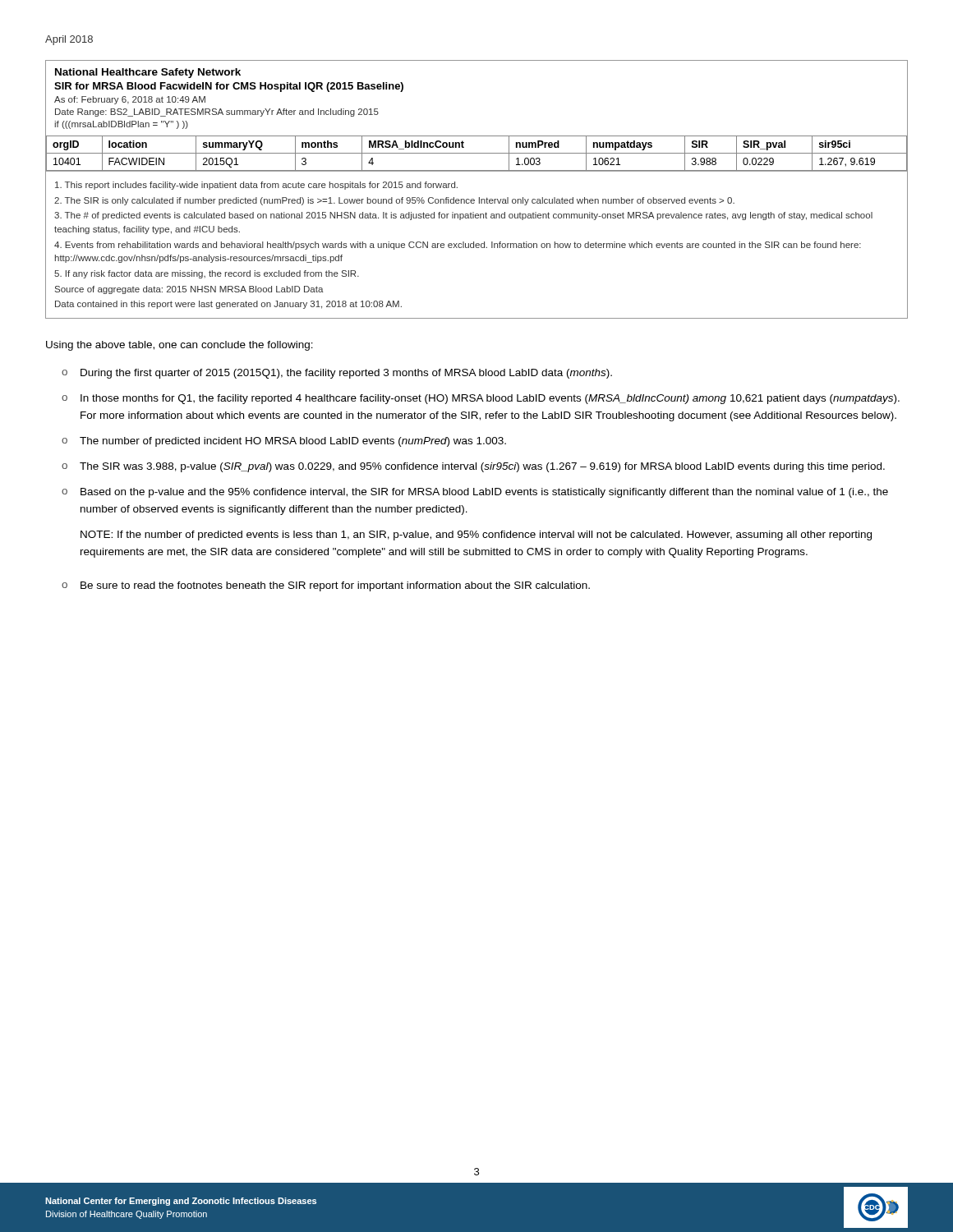
Task: Point to the text block starting "o The number of predicted"
Action: 485,441
